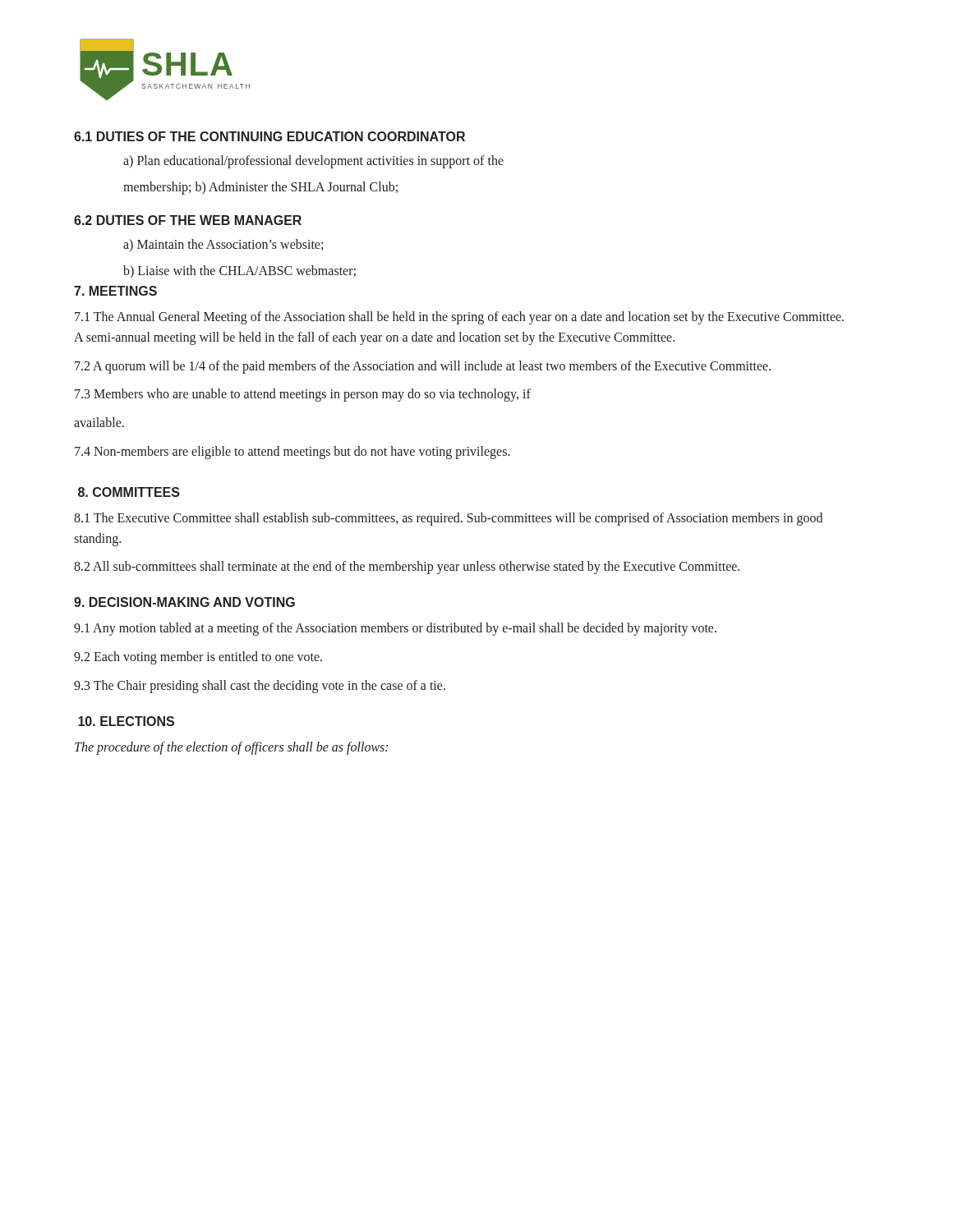Image resolution: width=953 pixels, height=1232 pixels.
Task: Point to the section header beginning "6.1 DUTIES OF"
Action: click(x=270, y=137)
